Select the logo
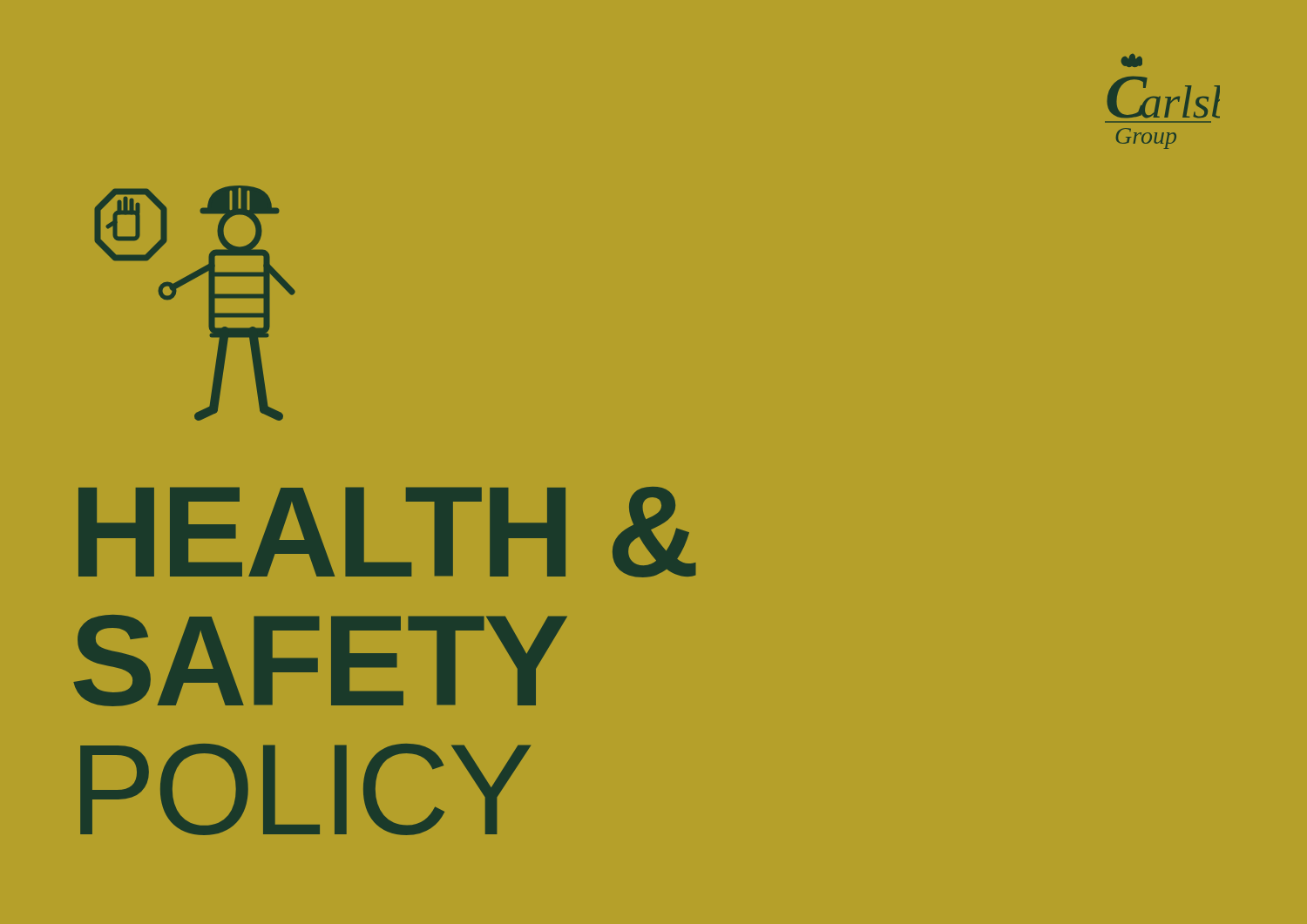1307x924 pixels. [1133, 106]
